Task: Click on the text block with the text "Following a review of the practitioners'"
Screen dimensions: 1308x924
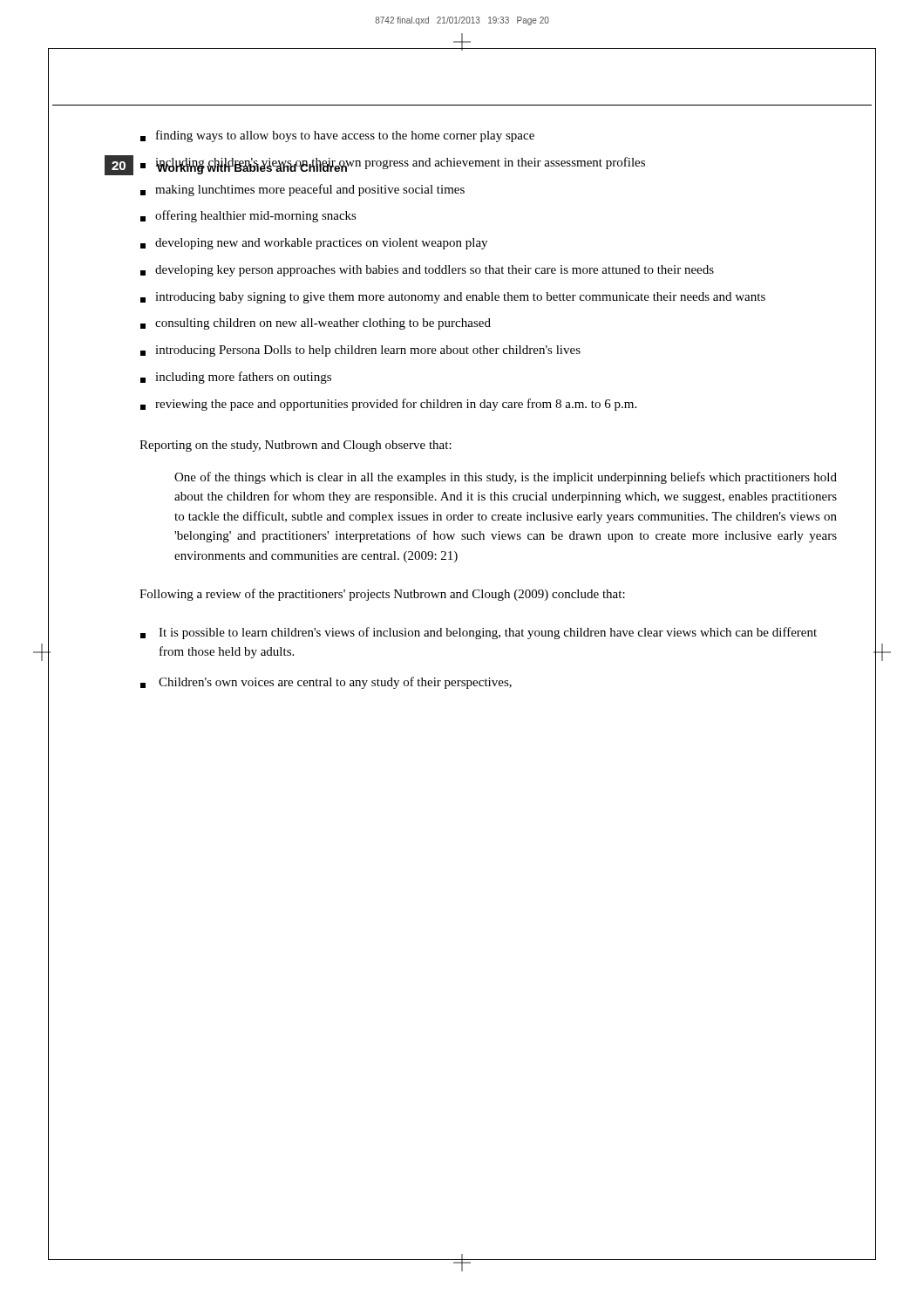Action: coord(382,594)
